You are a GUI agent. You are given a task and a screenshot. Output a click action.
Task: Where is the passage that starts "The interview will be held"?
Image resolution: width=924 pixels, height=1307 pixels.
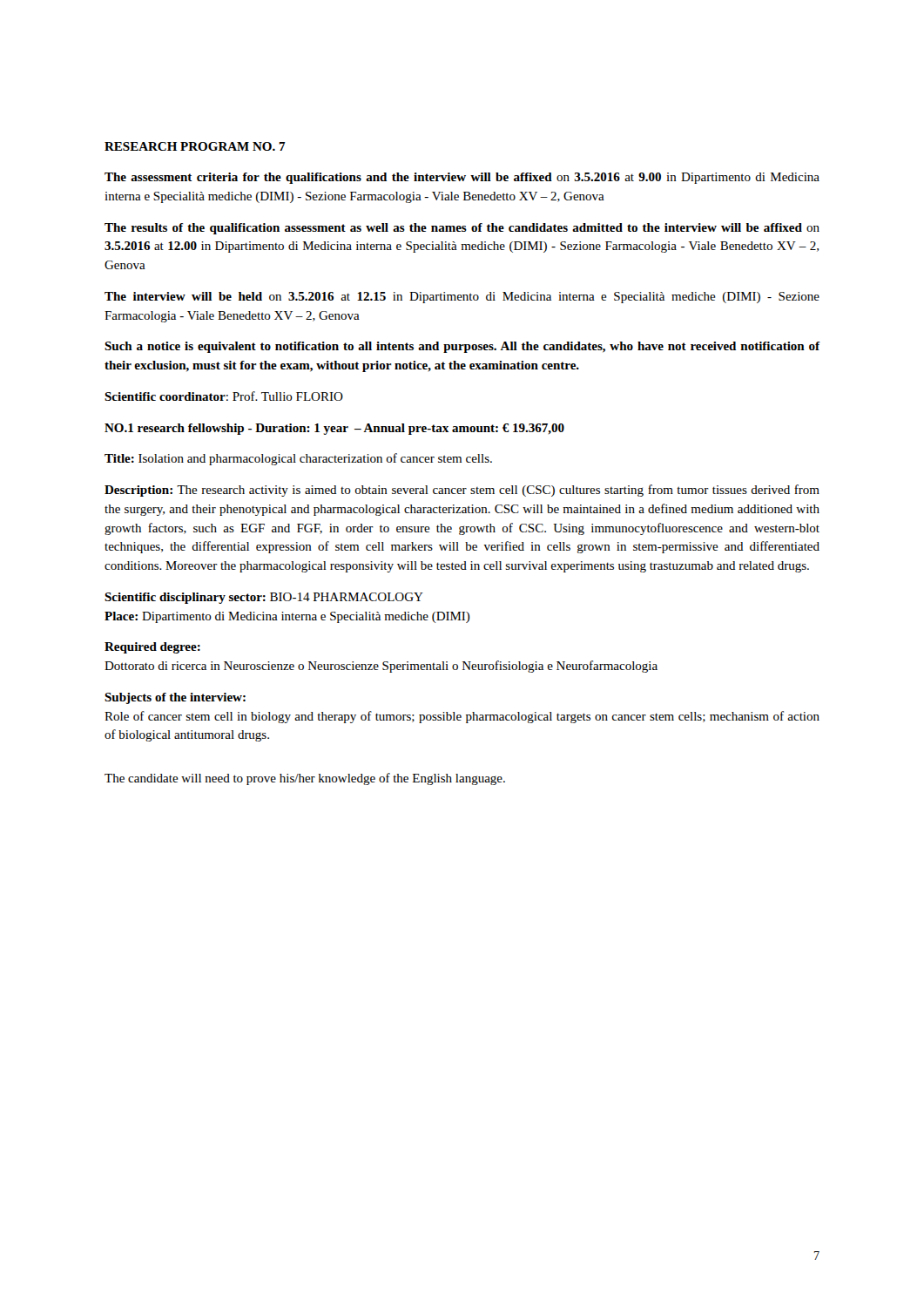tap(462, 306)
